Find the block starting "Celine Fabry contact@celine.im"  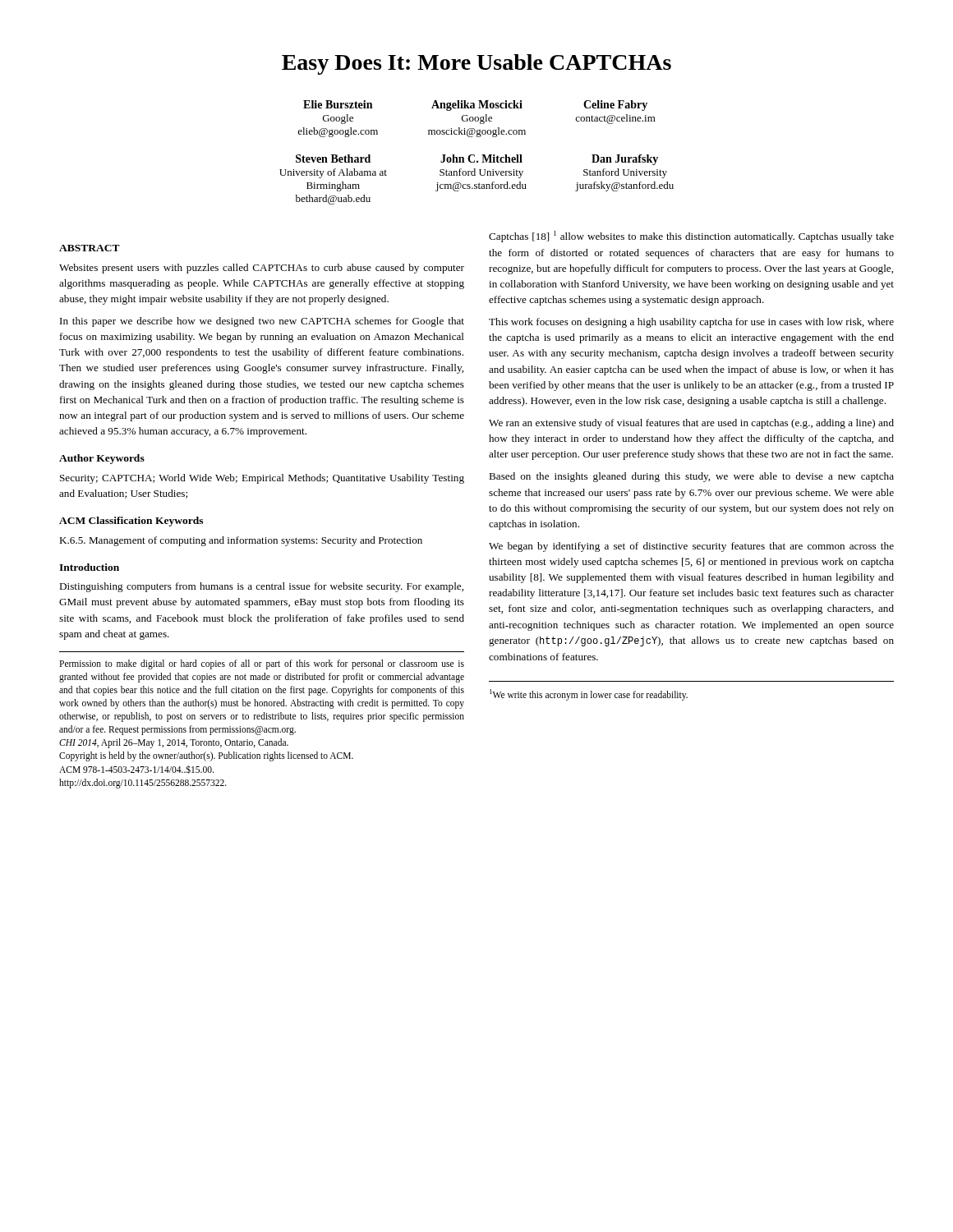click(615, 112)
